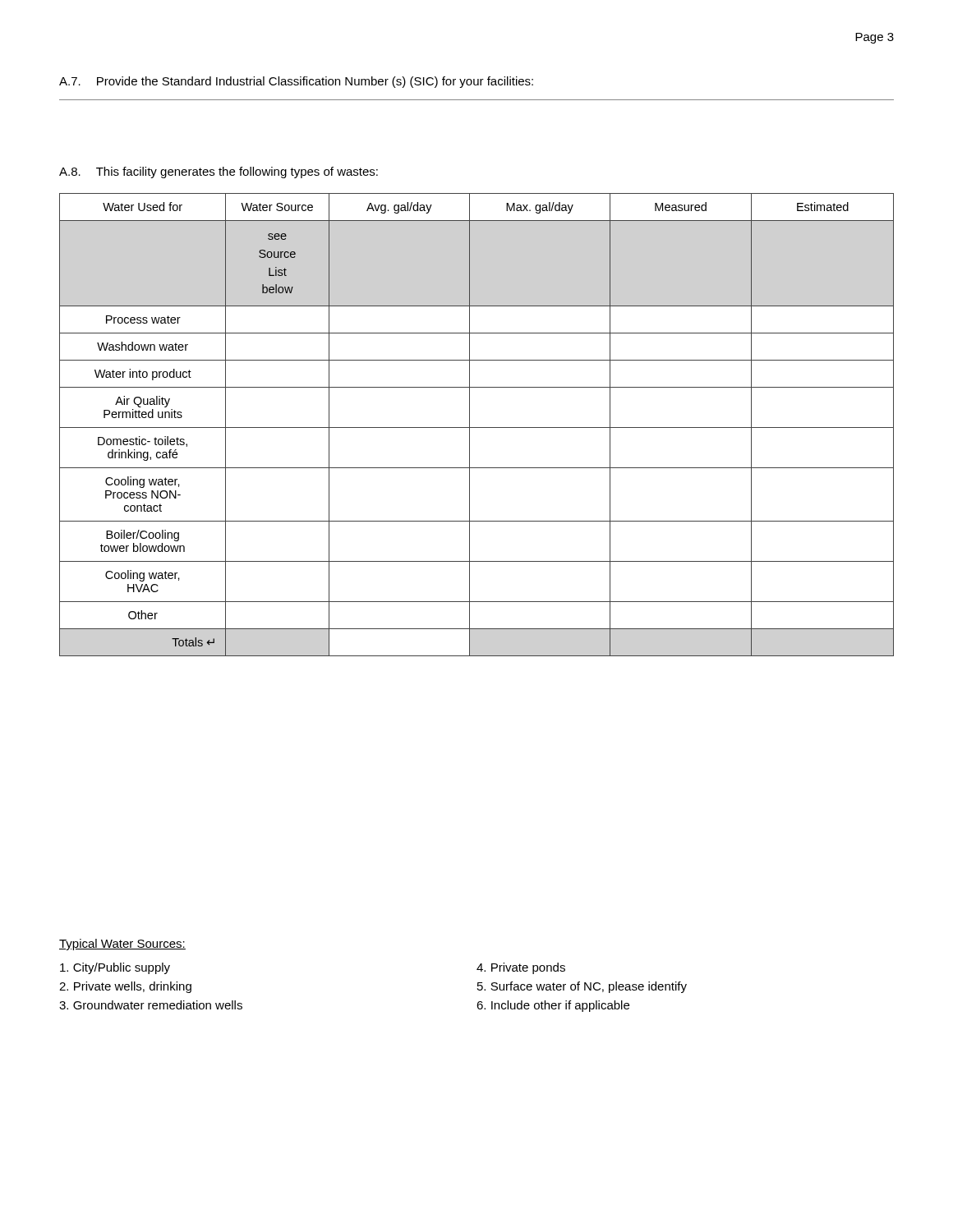Select the text block starting "Typical Water Sources: 1. City/Public supply"
Screen dimensions: 1232x953
coord(476,977)
